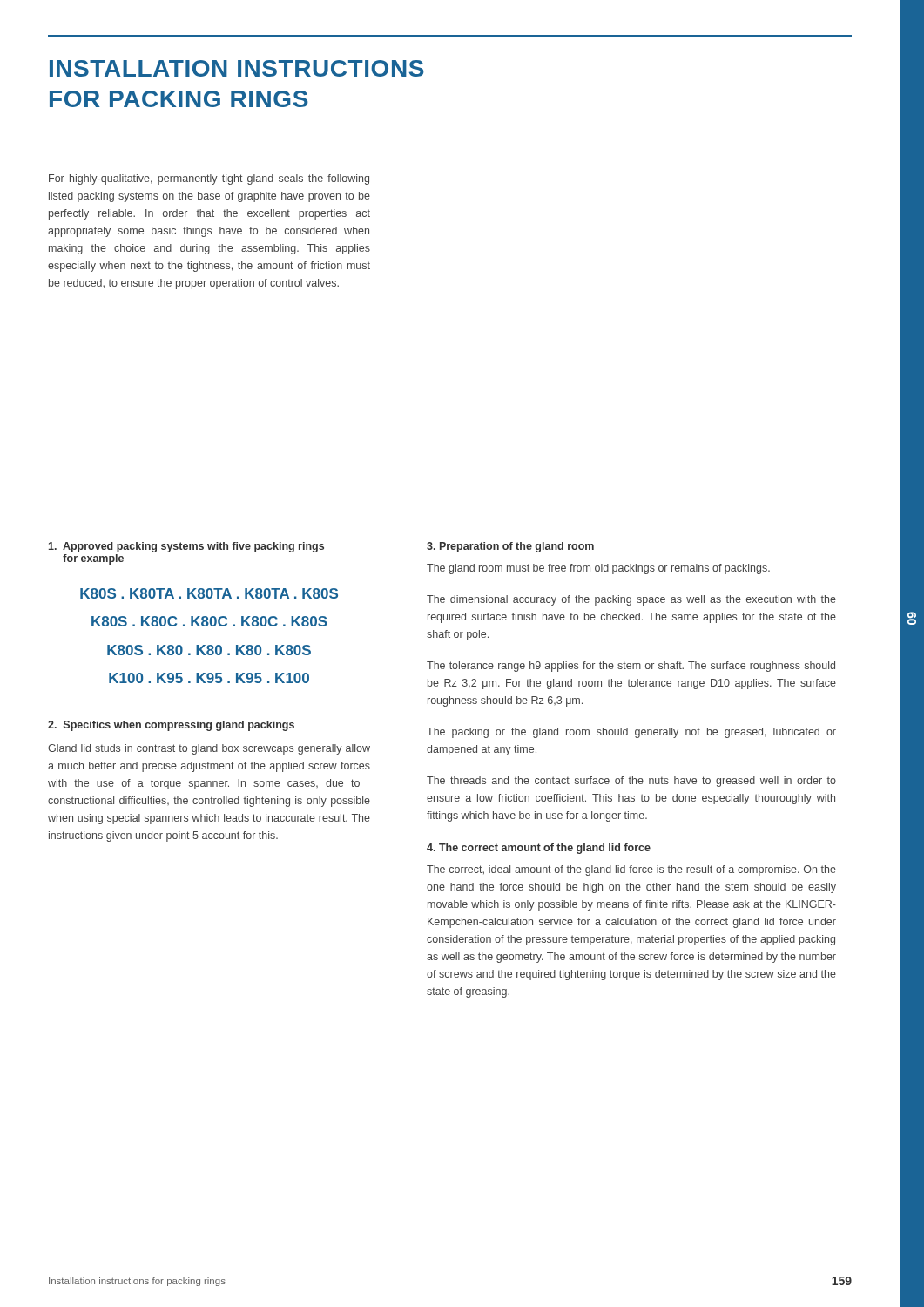Point to the text starting "The threads and"
The image size is (924, 1307).
631,798
